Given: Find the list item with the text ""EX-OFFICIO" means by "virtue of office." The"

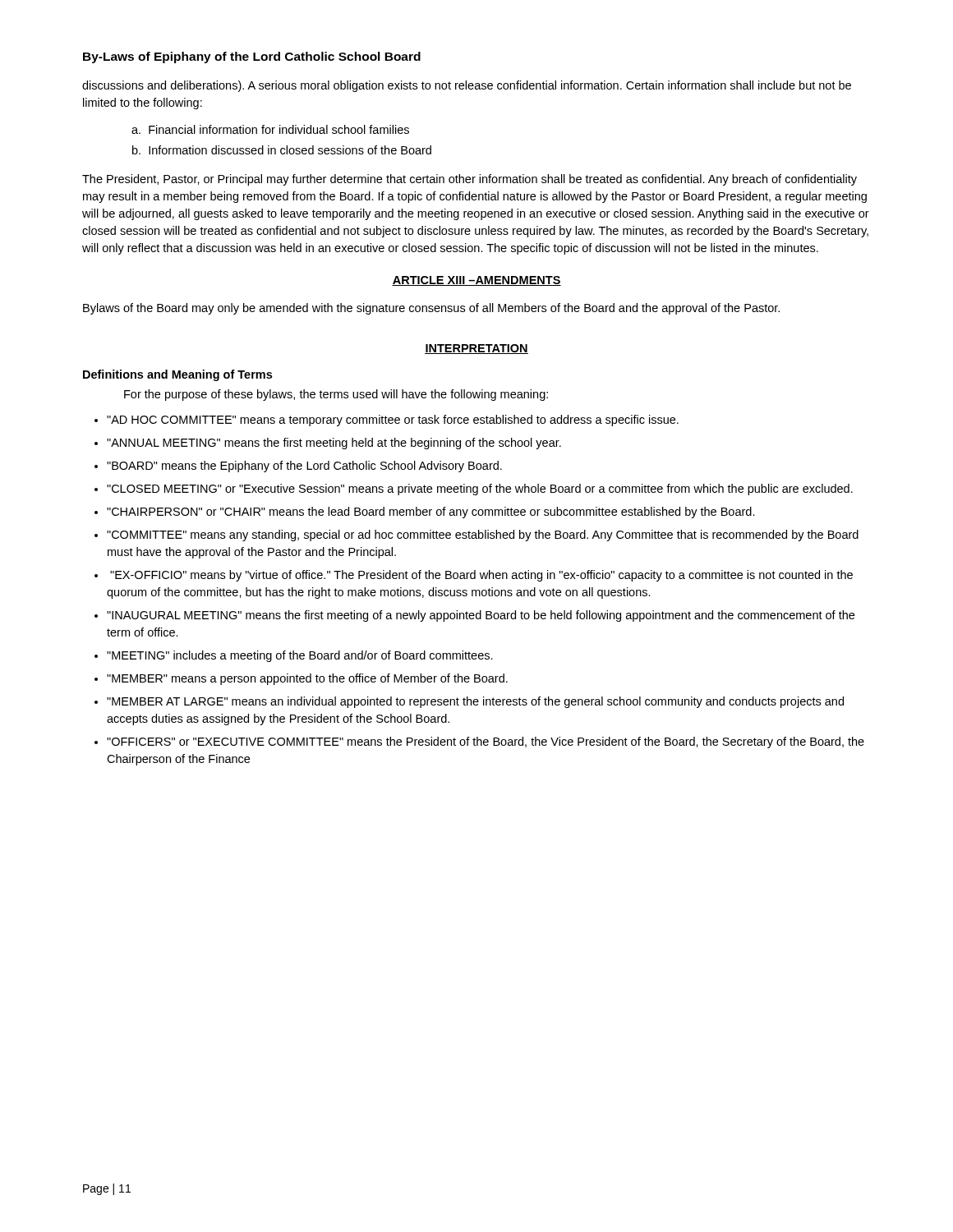Looking at the screenshot, I should (480, 584).
